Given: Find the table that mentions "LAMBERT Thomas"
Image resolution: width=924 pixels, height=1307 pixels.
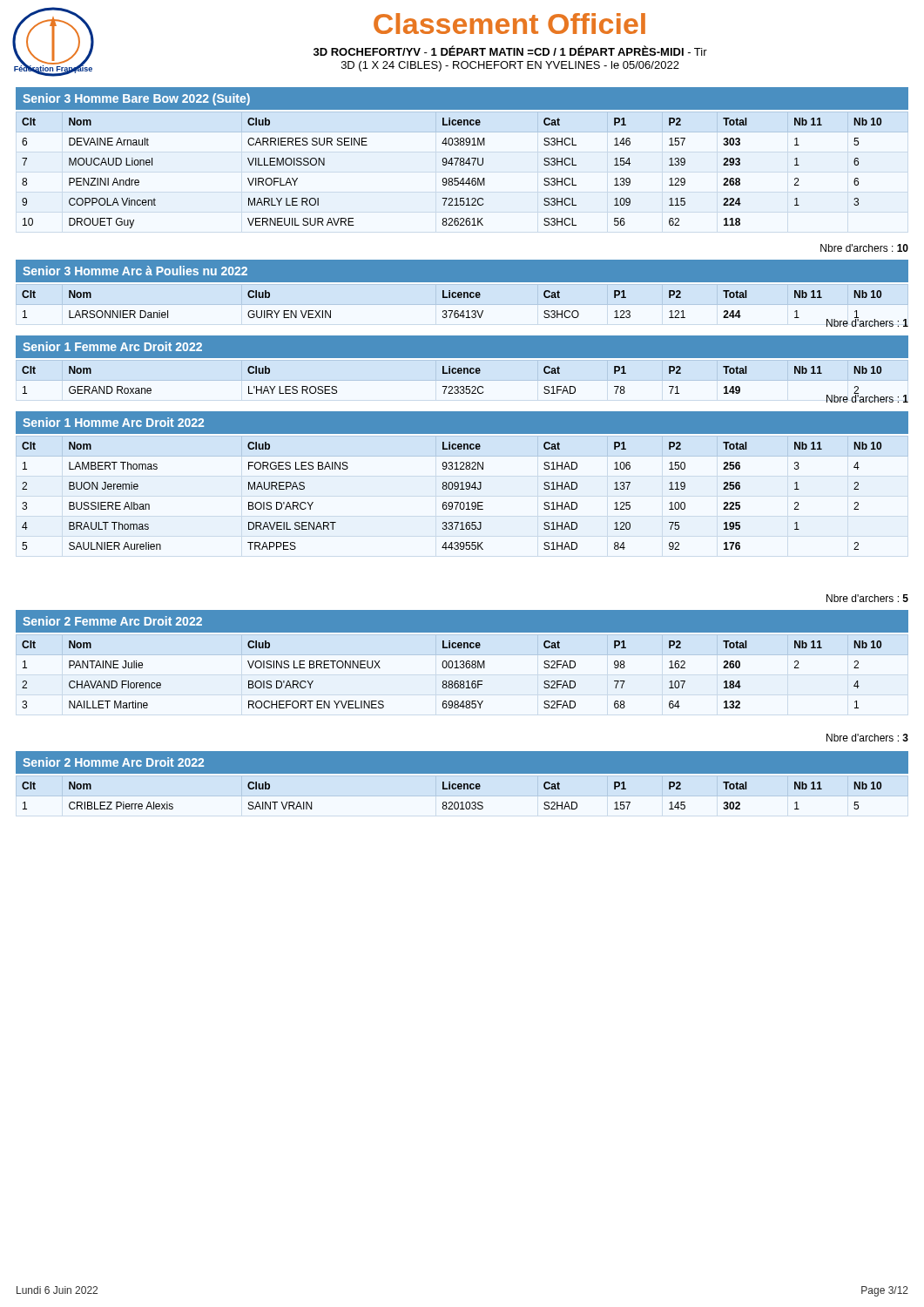Looking at the screenshot, I should (x=462, y=496).
